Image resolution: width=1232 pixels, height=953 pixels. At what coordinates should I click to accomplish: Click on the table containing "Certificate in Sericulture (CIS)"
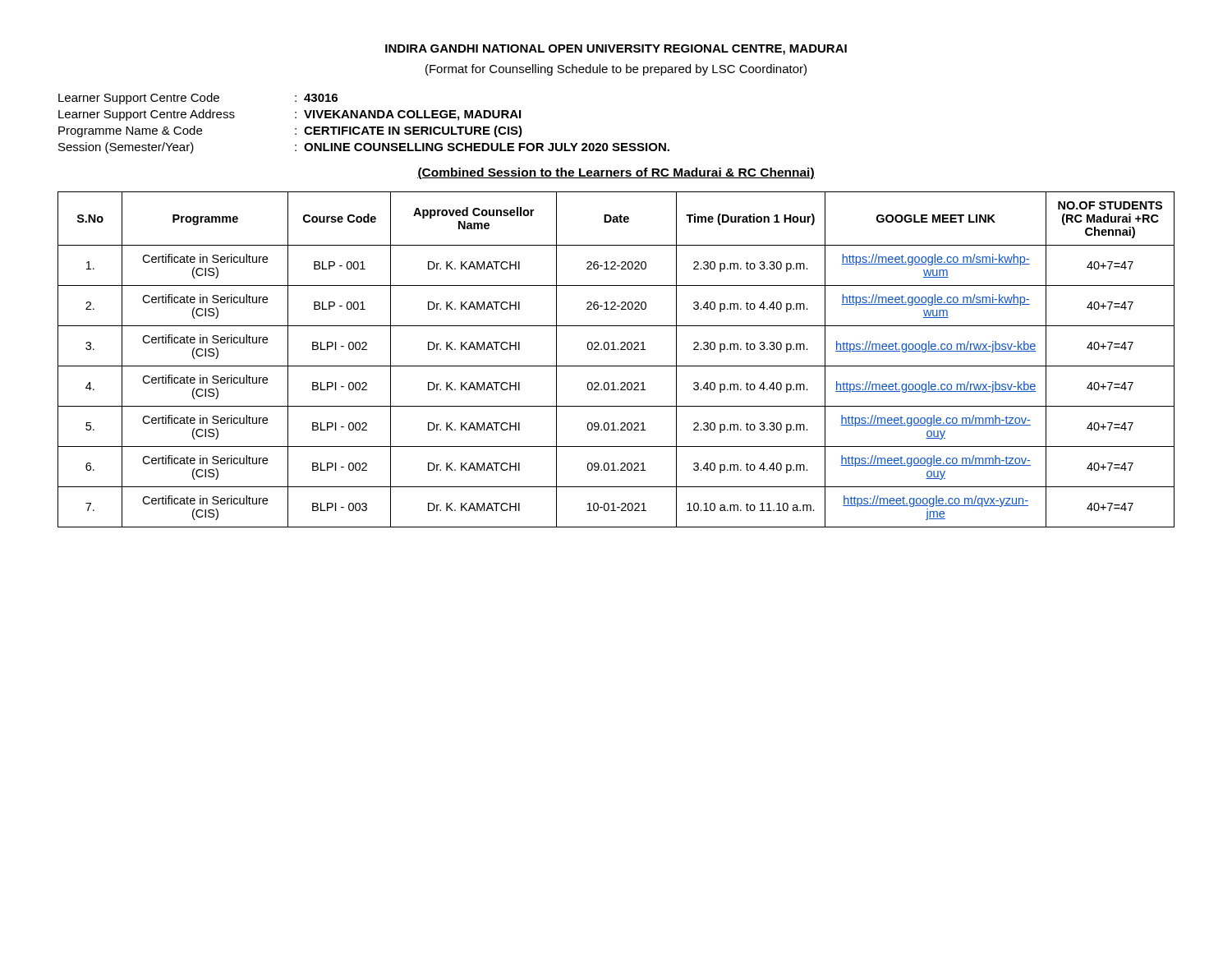click(x=616, y=359)
